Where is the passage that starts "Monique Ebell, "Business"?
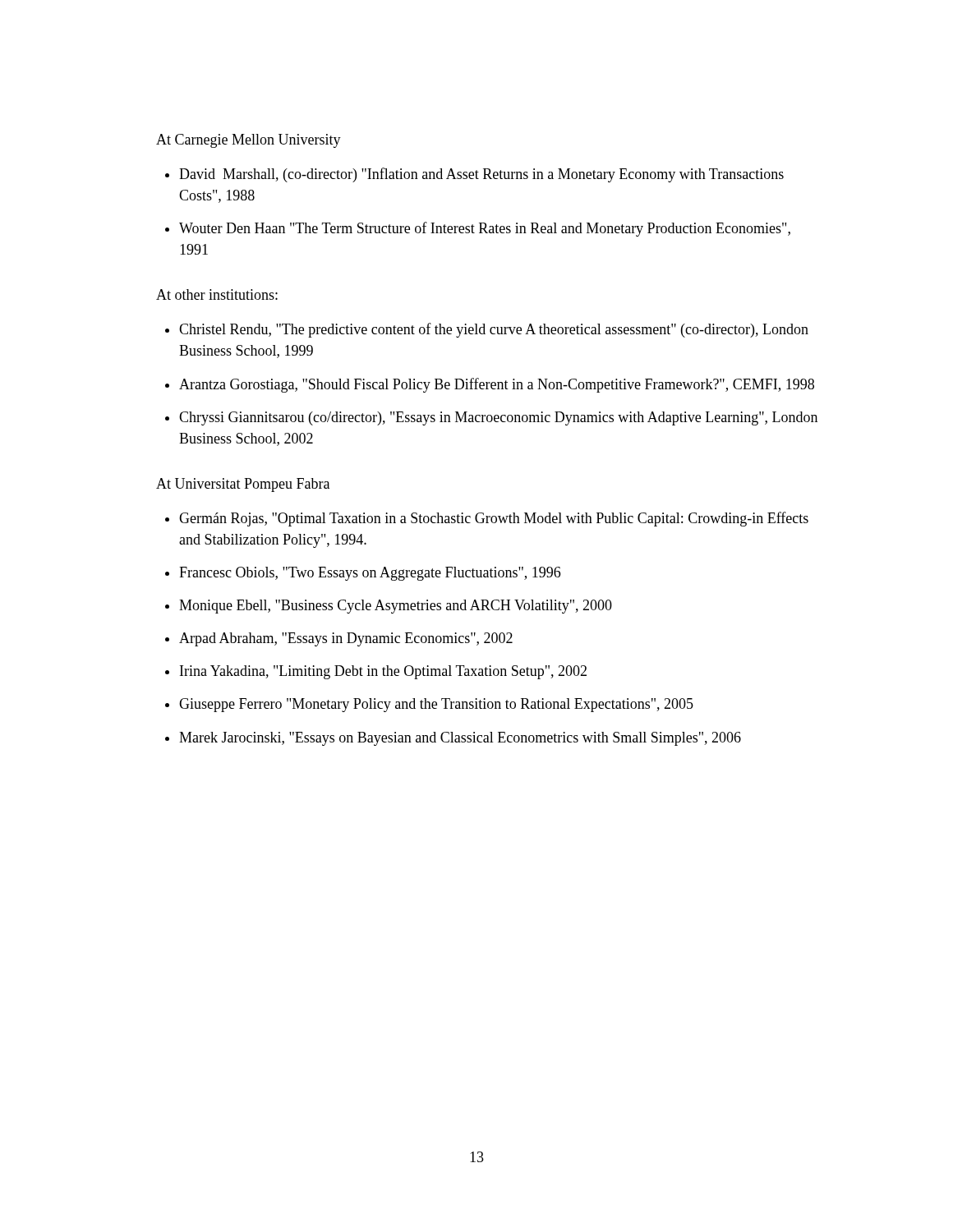 click(500, 605)
